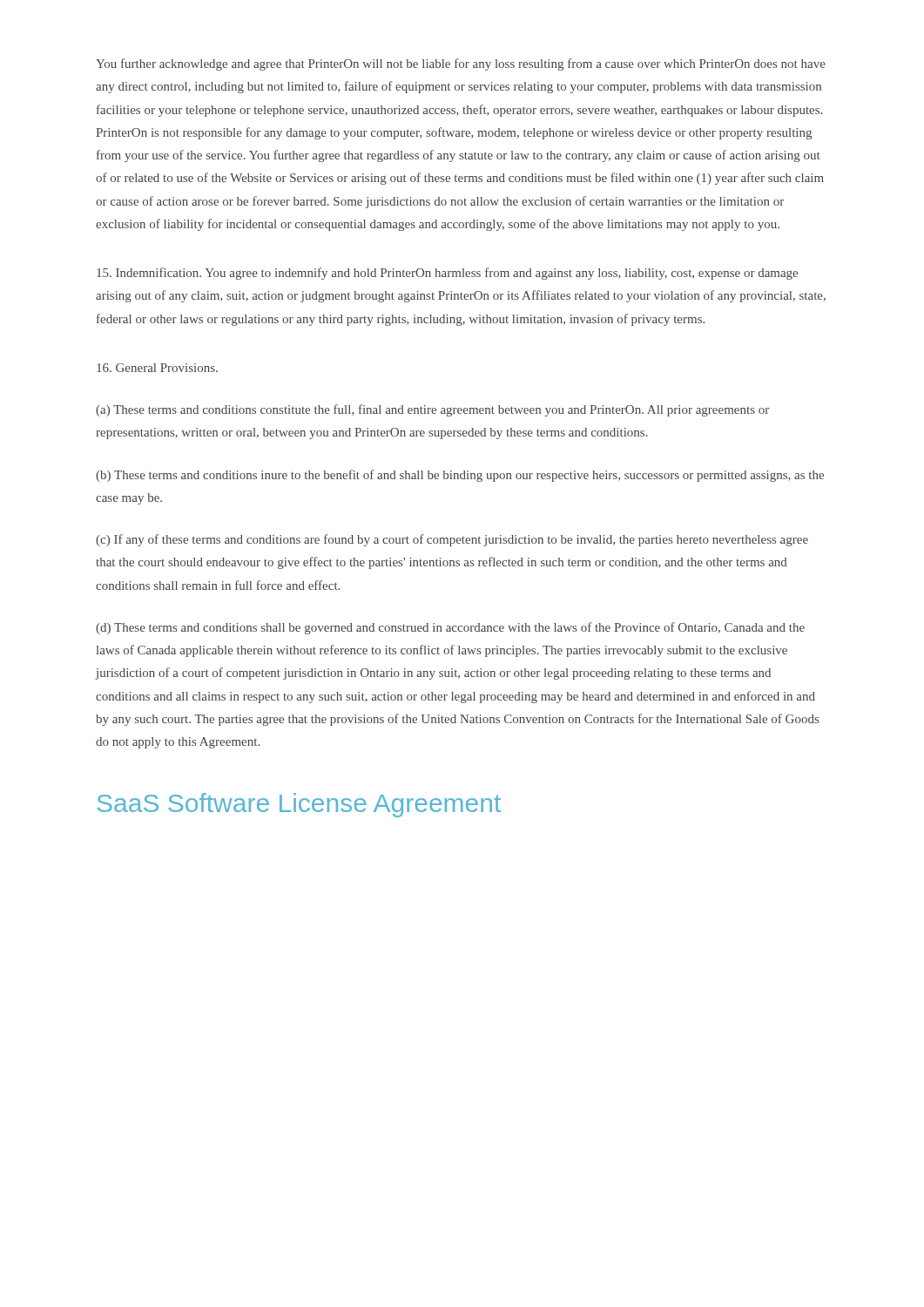Screen dimensions: 1307x924
Task: Point to the block beginning "Indemnification. You agree"
Action: [x=461, y=296]
